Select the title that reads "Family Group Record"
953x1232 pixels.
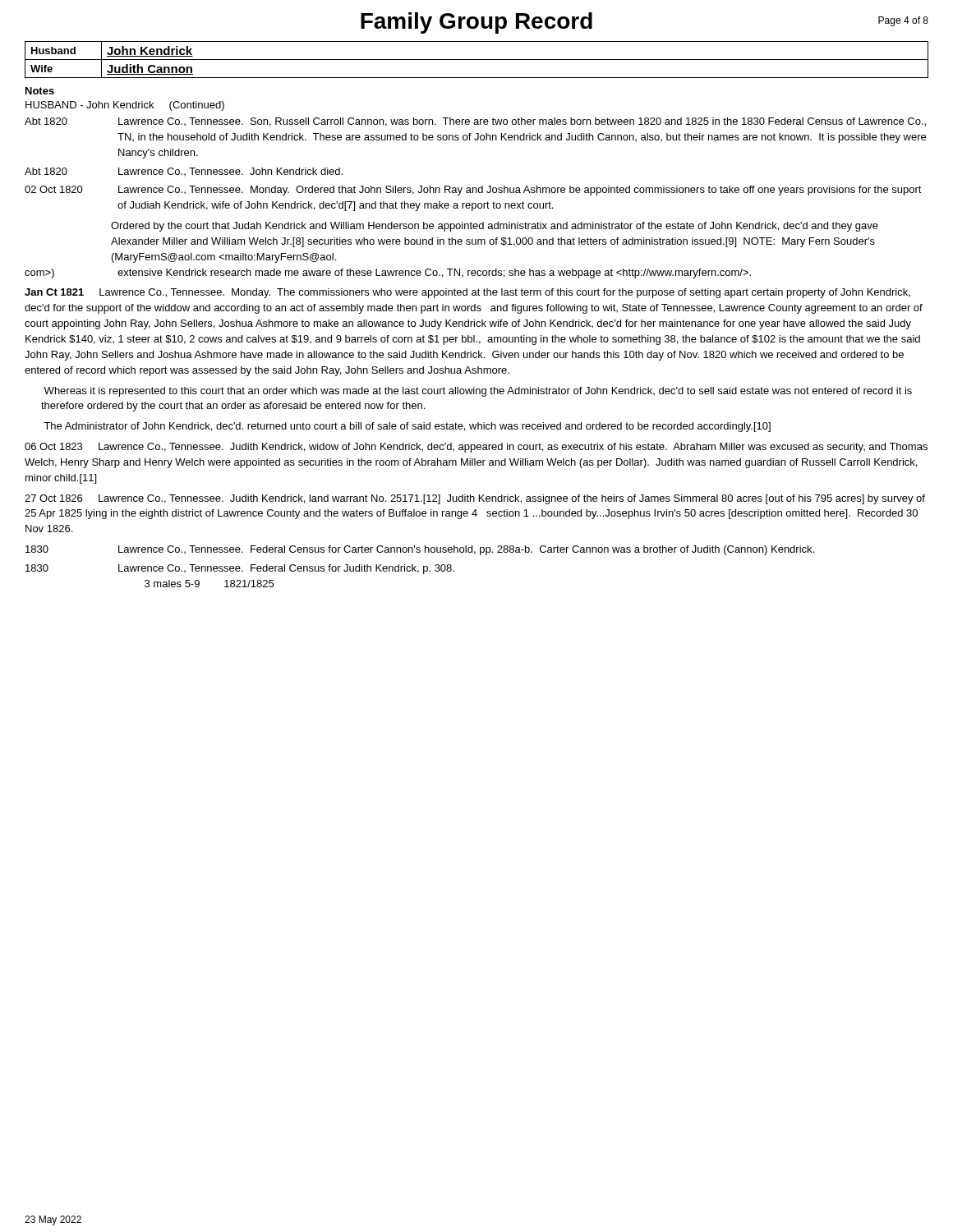click(475, 23)
